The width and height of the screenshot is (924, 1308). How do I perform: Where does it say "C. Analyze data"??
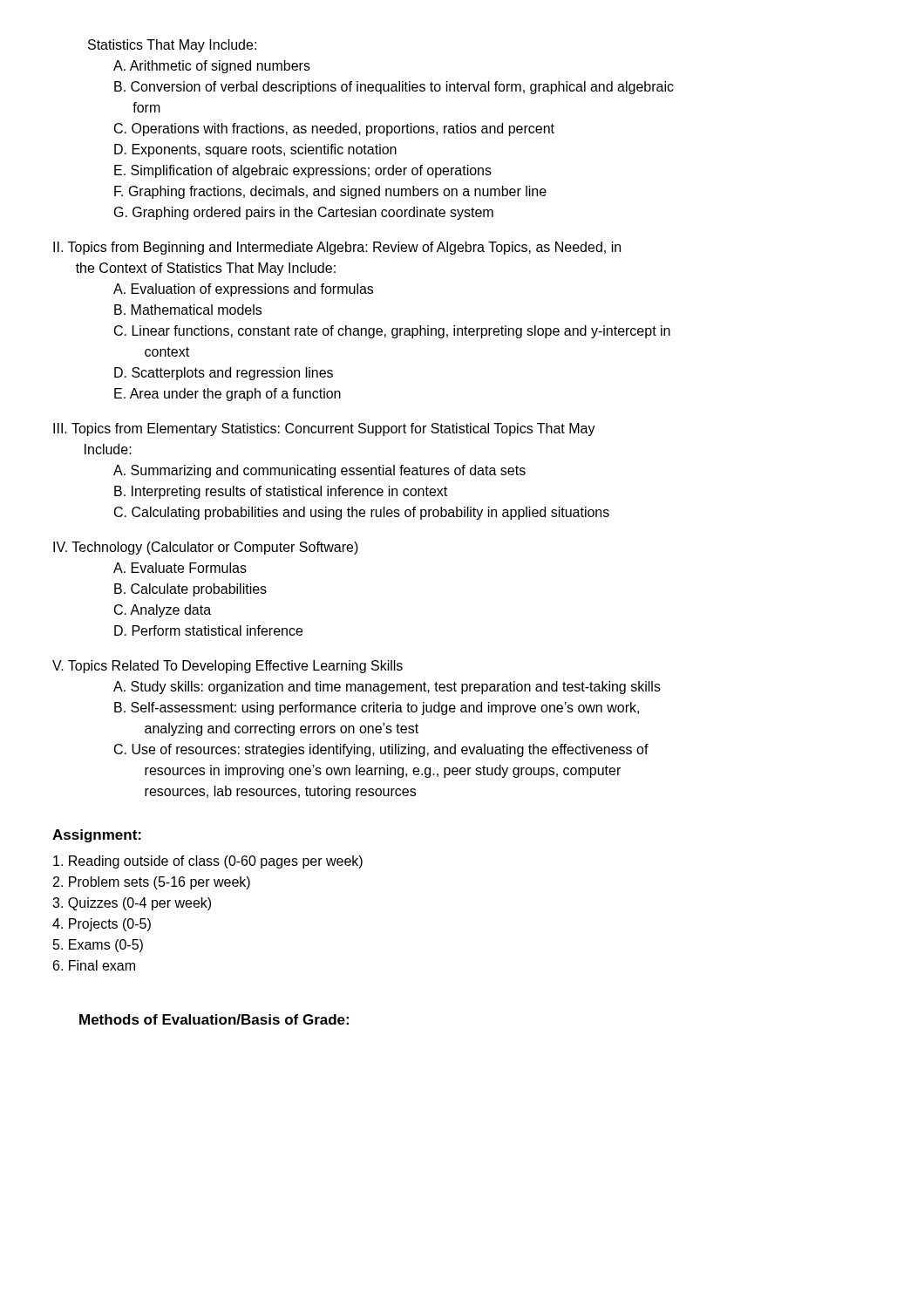[x=162, y=610]
